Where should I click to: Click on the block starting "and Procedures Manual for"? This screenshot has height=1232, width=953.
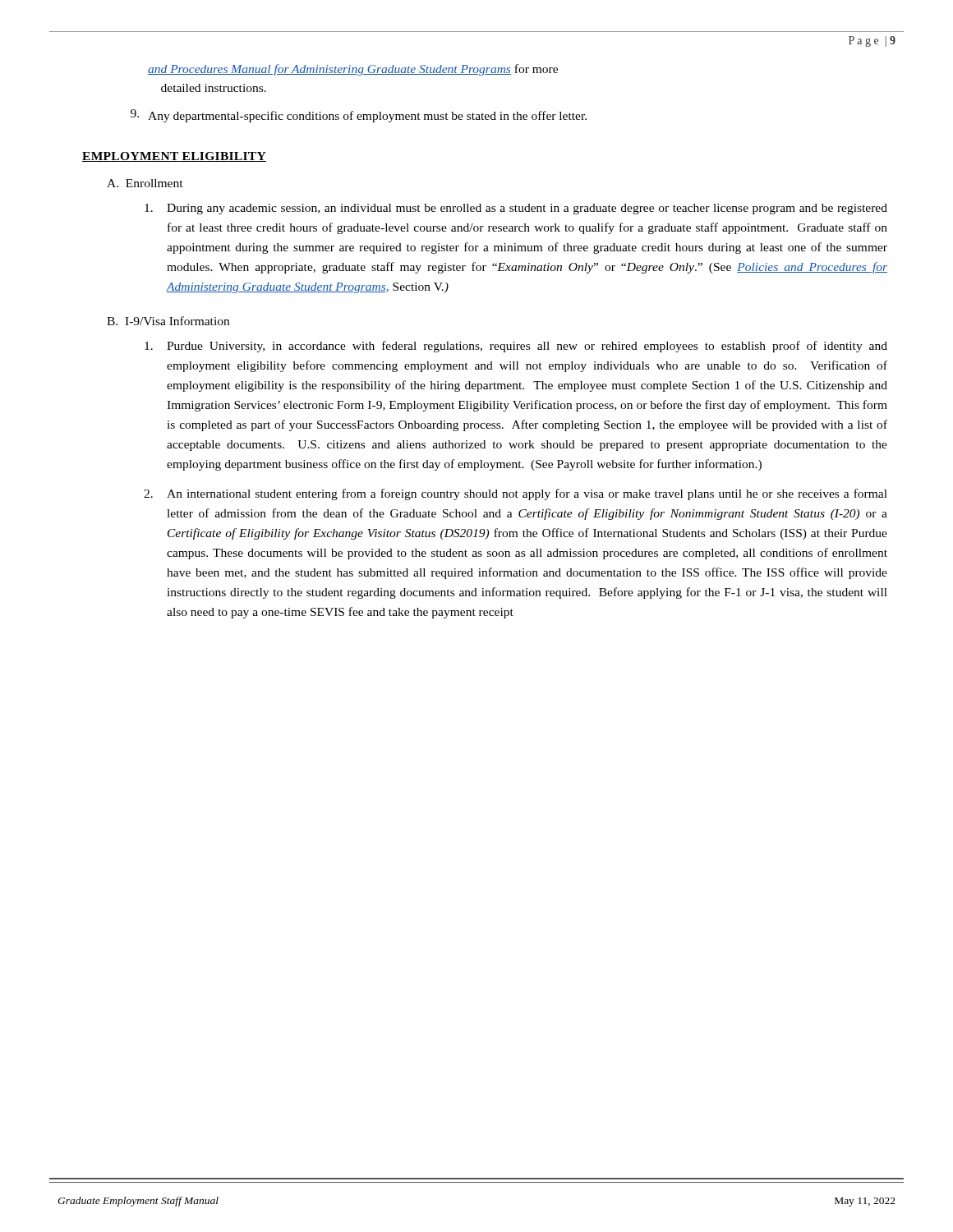coord(353,78)
